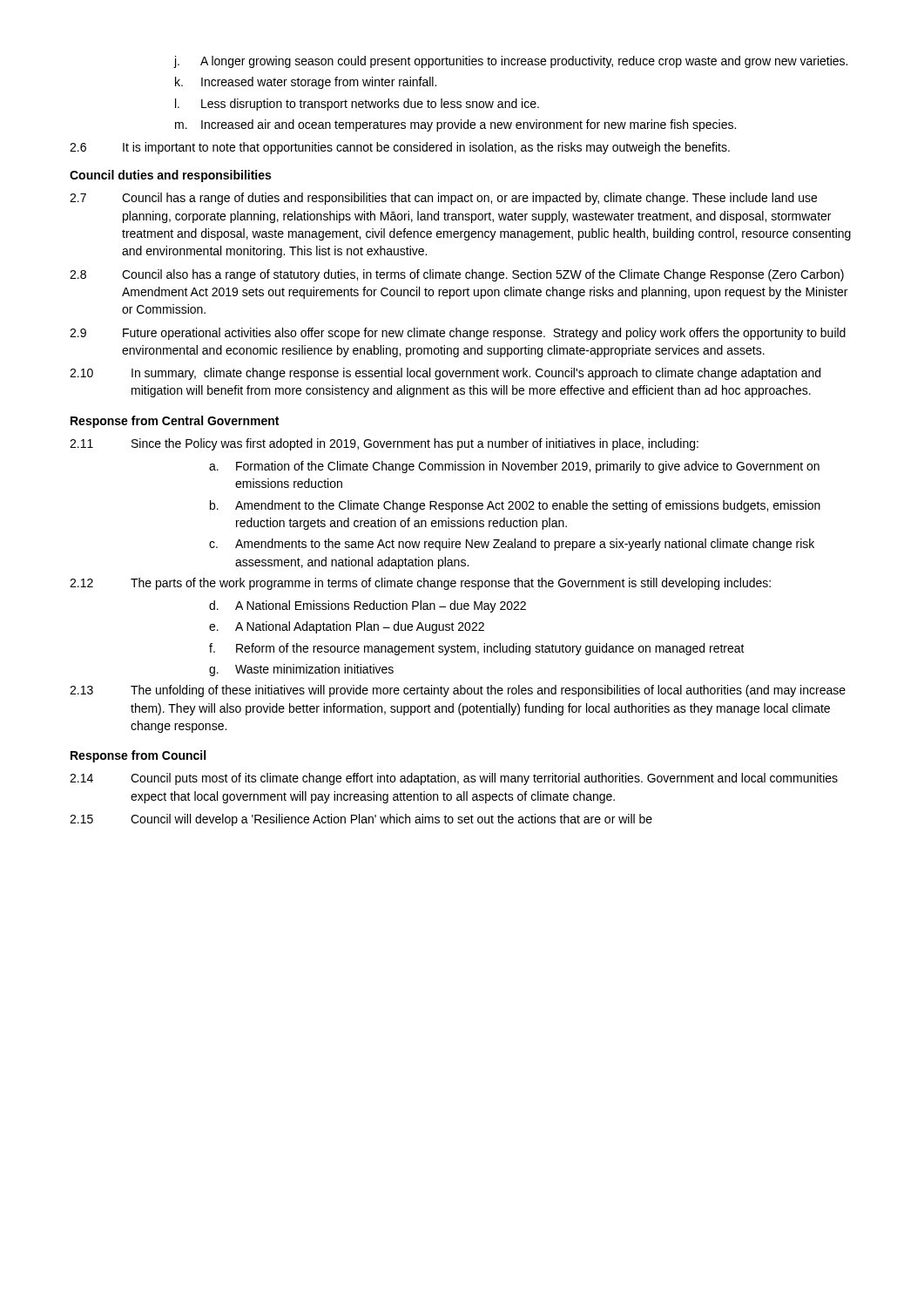Locate the passage starting "13 The unfolding of these"

462,708
